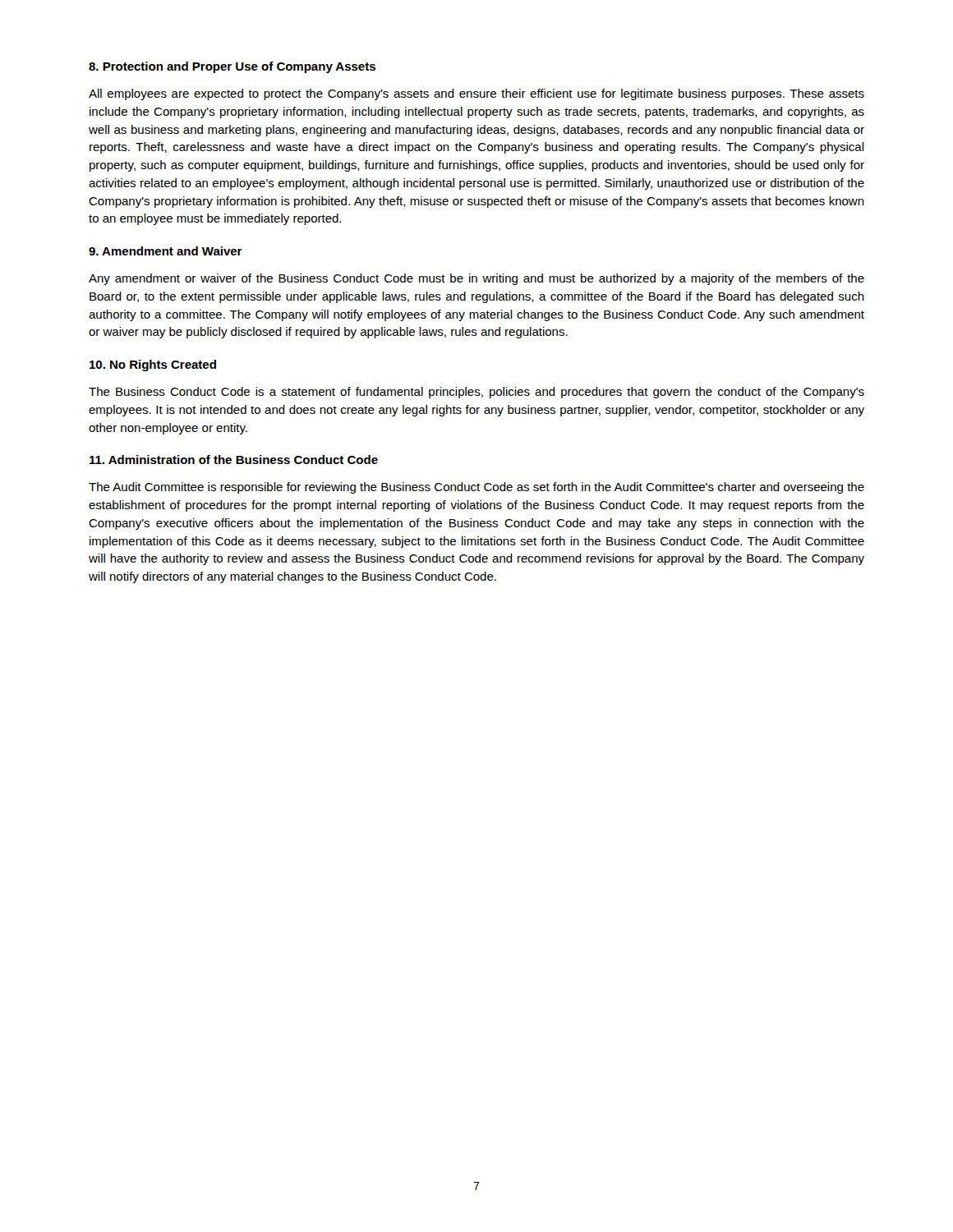Point to the text block starting "10. No Rights Created"
Image resolution: width=953 pixels, height=1232 pixels.
[153, 364]
